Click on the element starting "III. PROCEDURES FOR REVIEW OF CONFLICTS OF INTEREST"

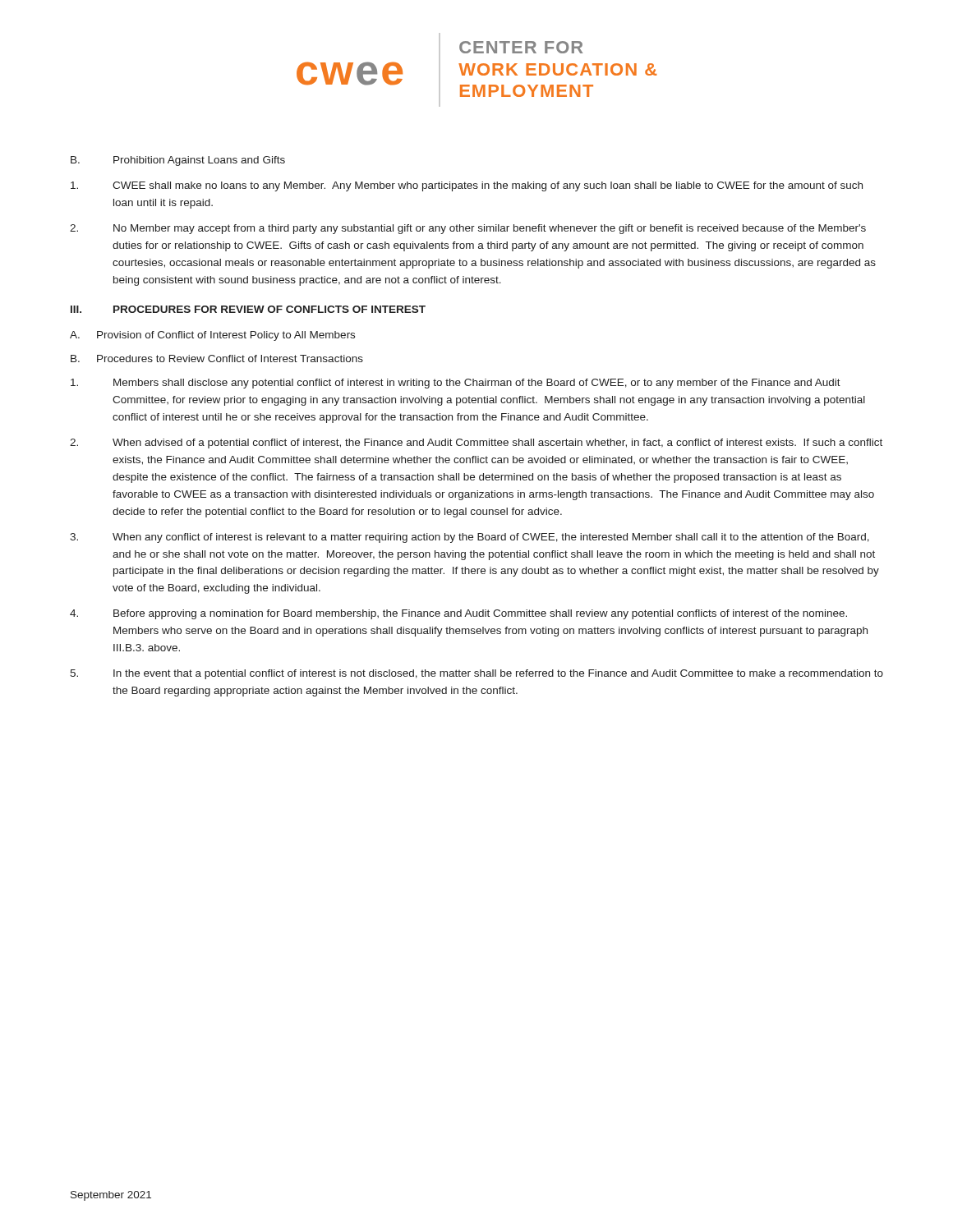coord(248,310)
